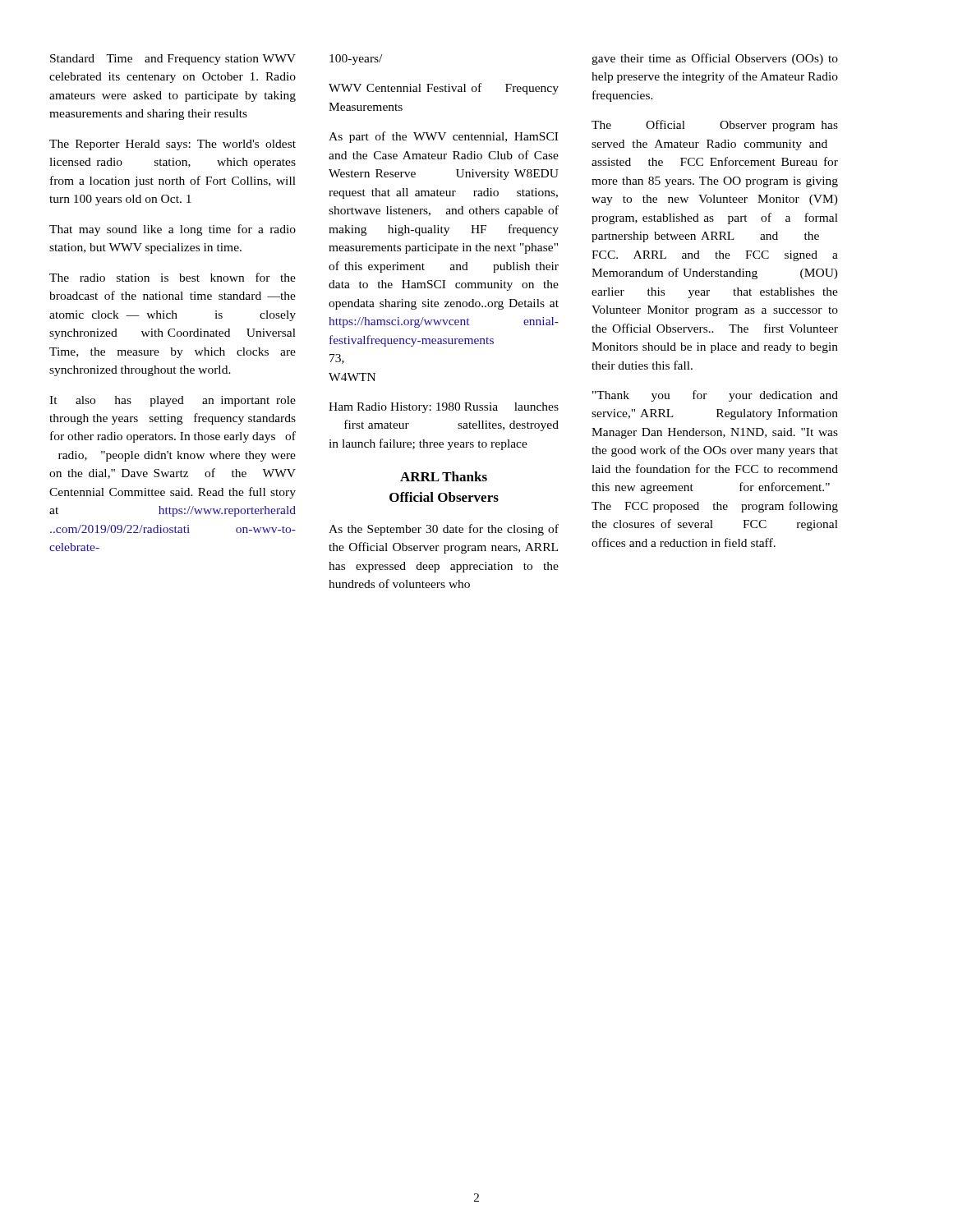Locate the block of text that opens with "As the September 30 date for the"
Screen dimensions: 1232x953
click(444, 557)
